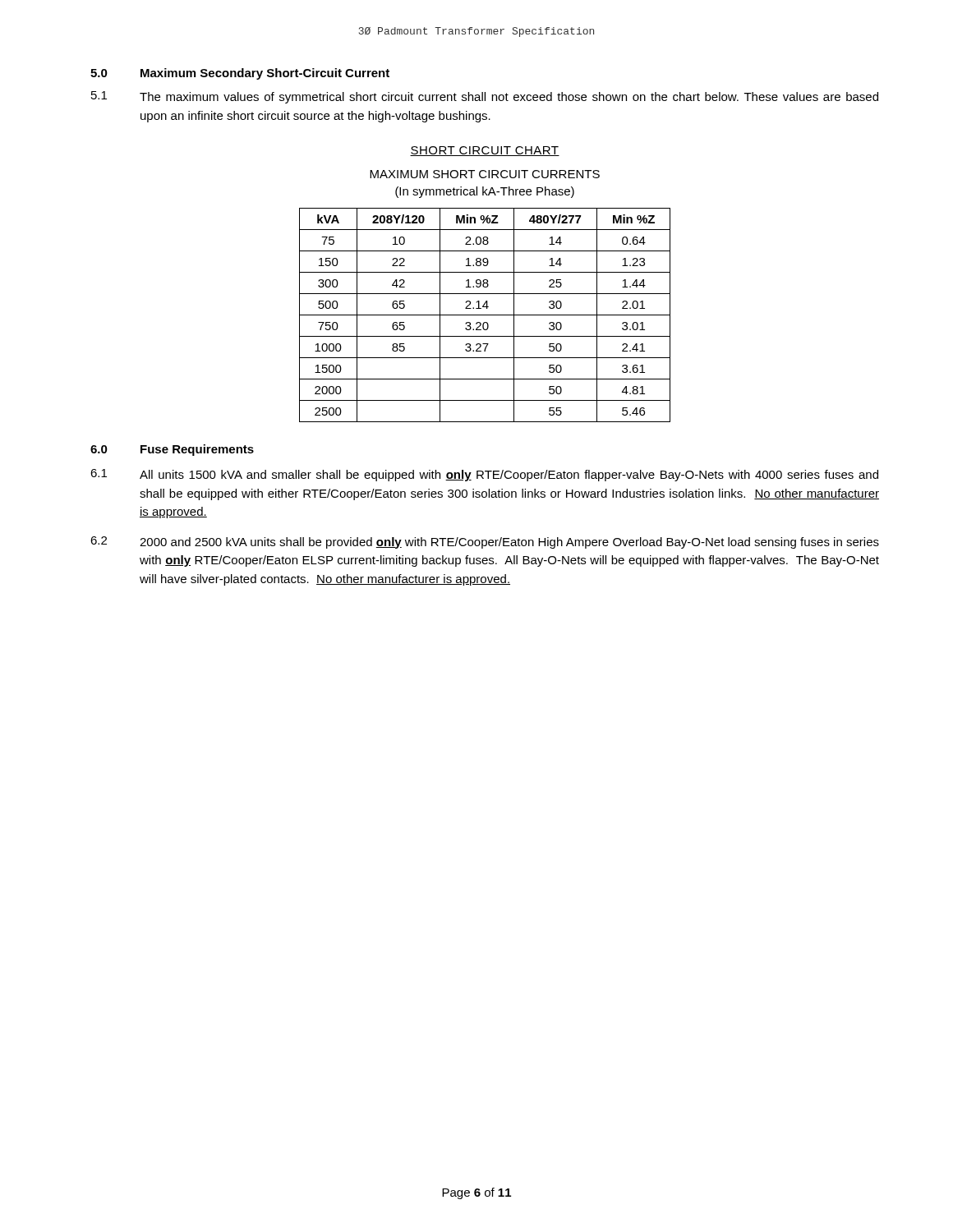953x1232 pixels.
Task: Find the table that mentions "Min %Z"
Action: tap(485, 315)
